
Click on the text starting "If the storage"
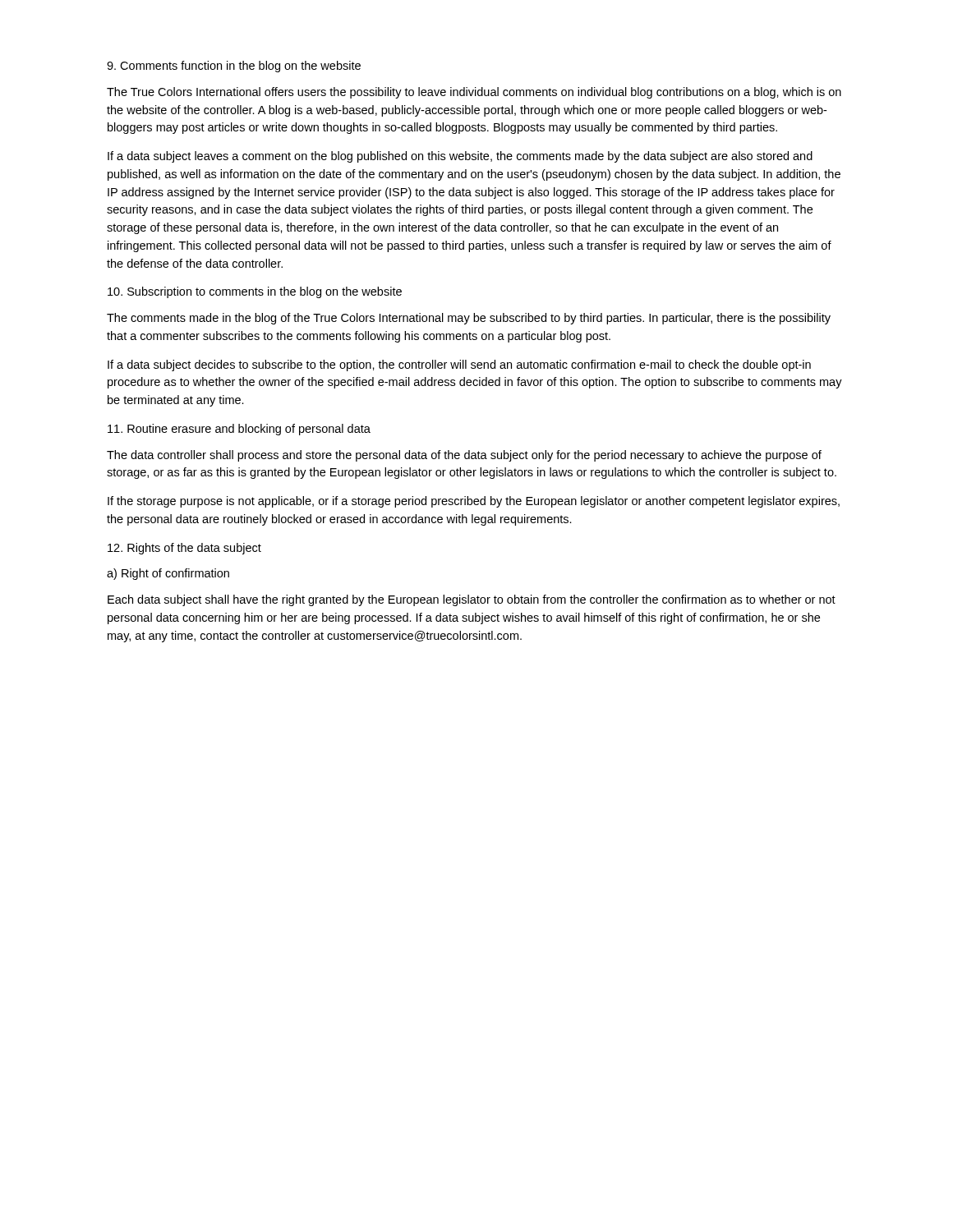[x=474, y=510]
